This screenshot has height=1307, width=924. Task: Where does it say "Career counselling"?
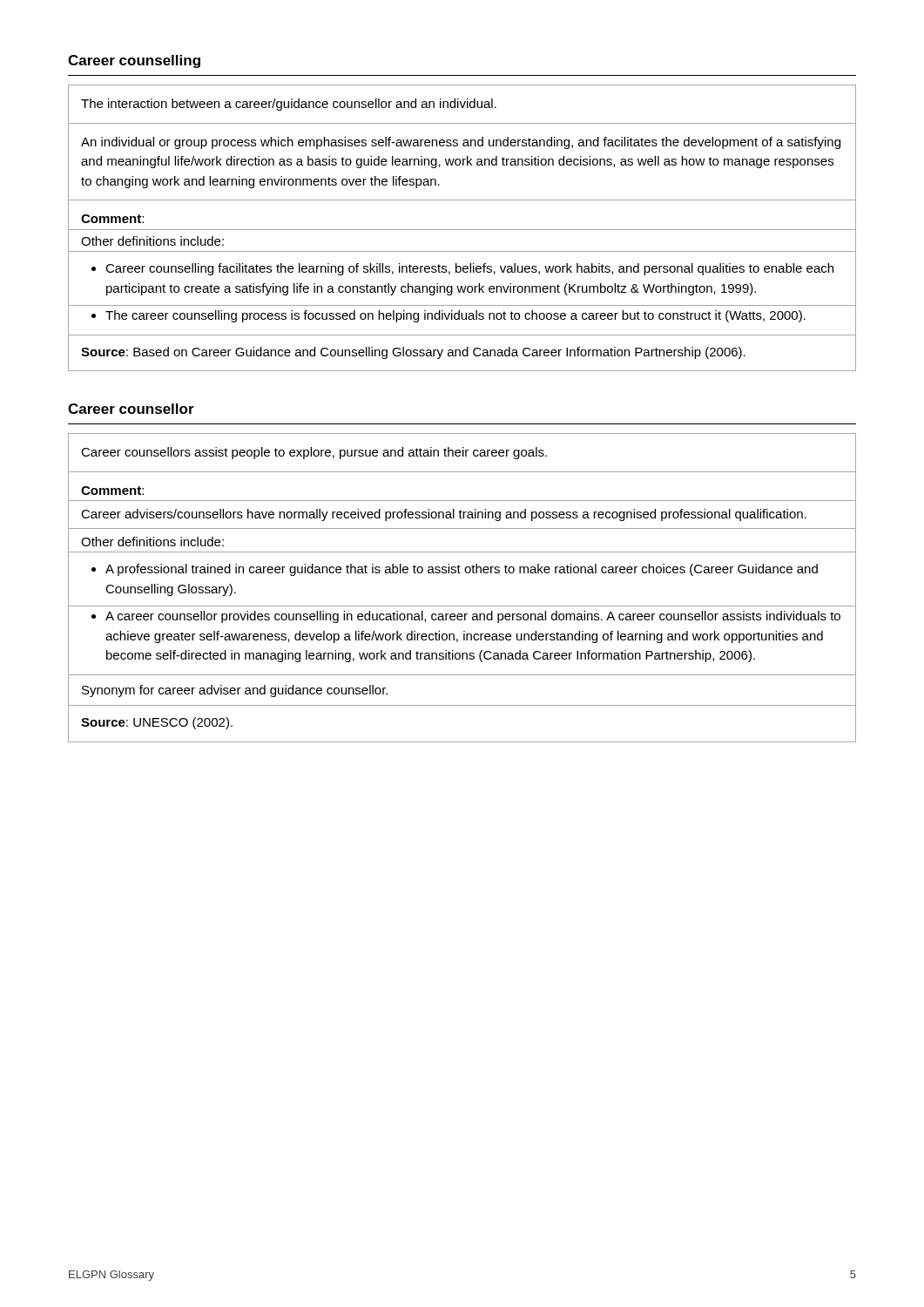[x=135, y=61]
